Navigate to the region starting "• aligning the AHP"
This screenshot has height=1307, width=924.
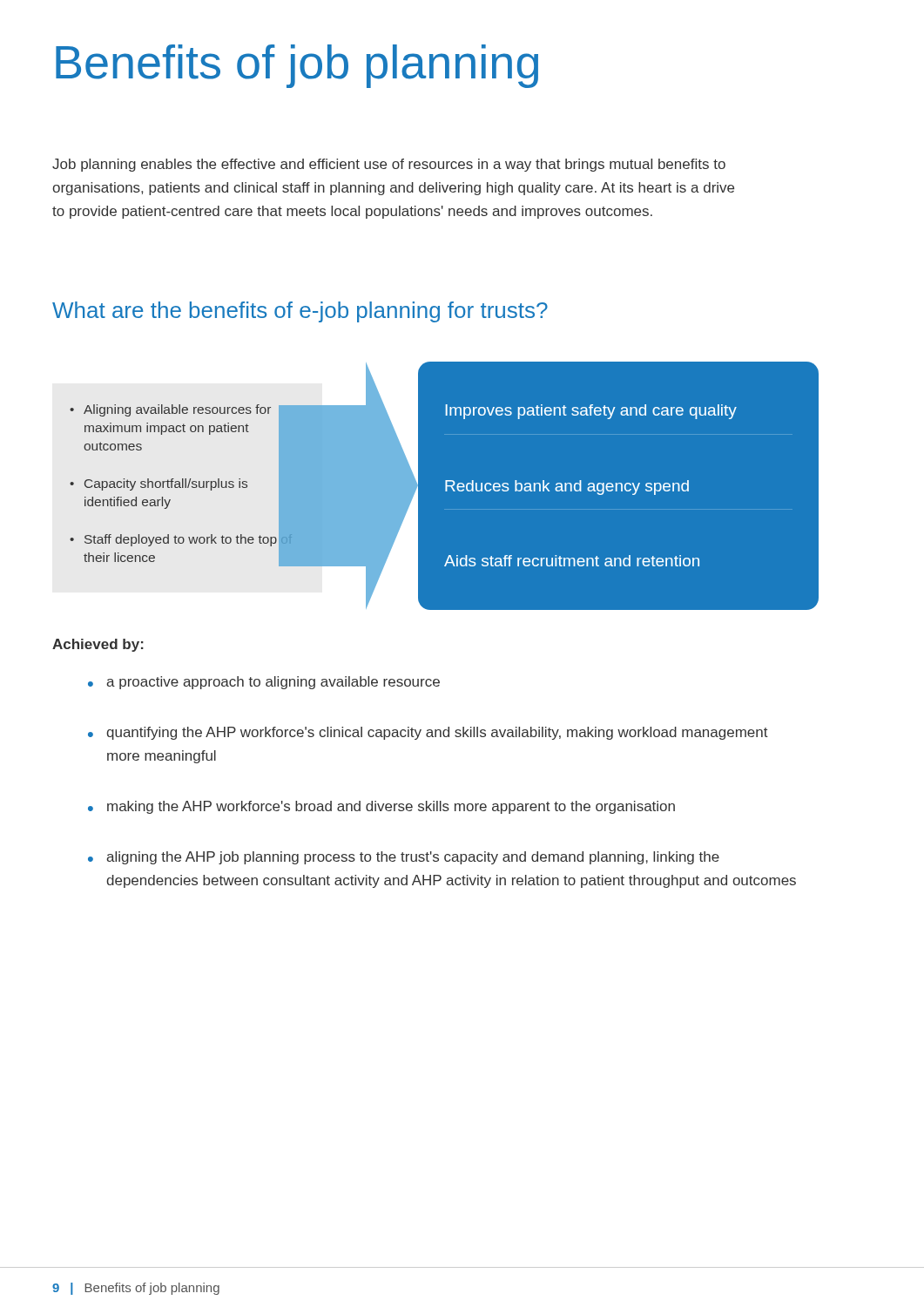coord(444,869)
